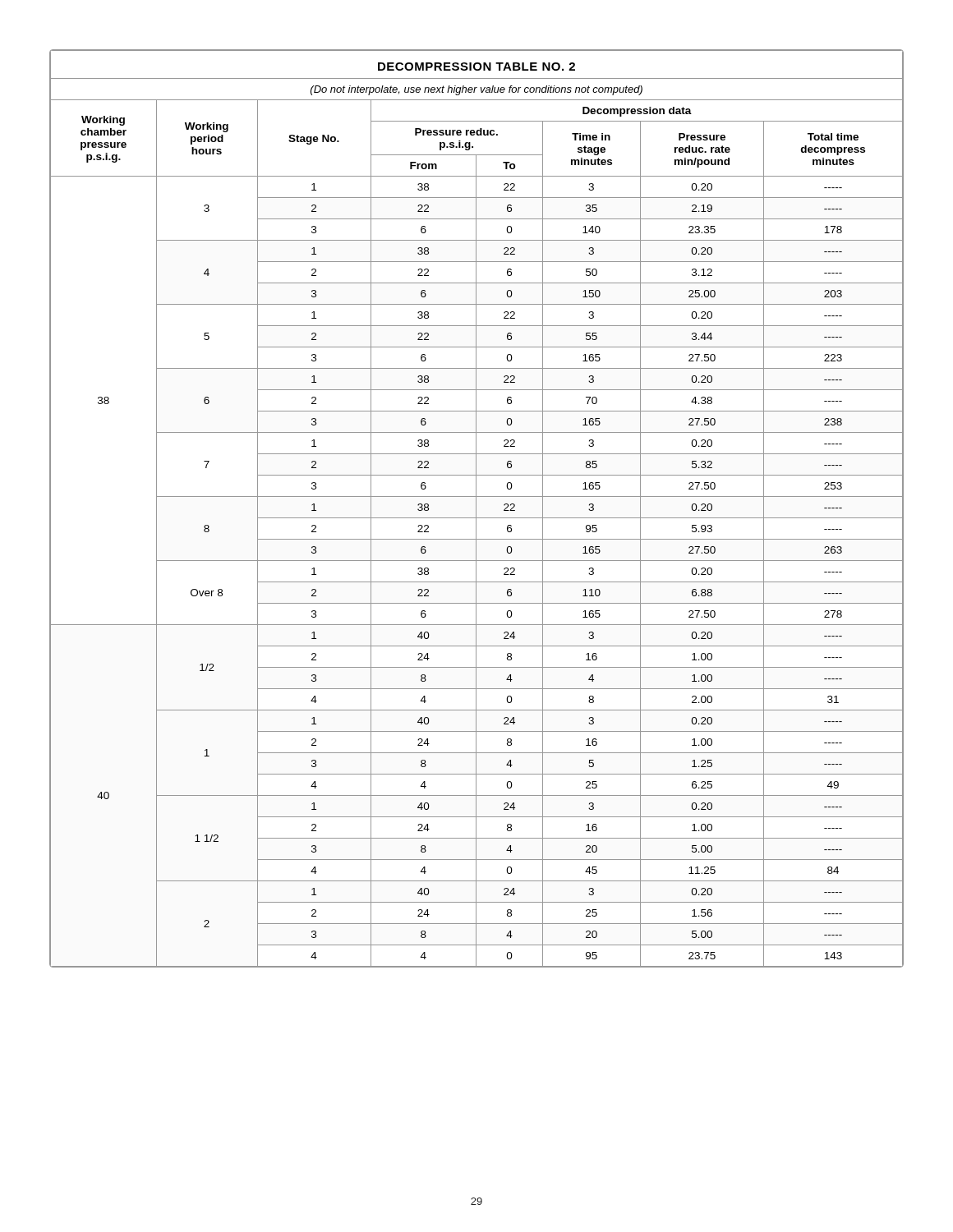This screenshot has height=1232, width=953.
Task: Click on the table containing "Stage No."
Action: [x=476, y=508]
